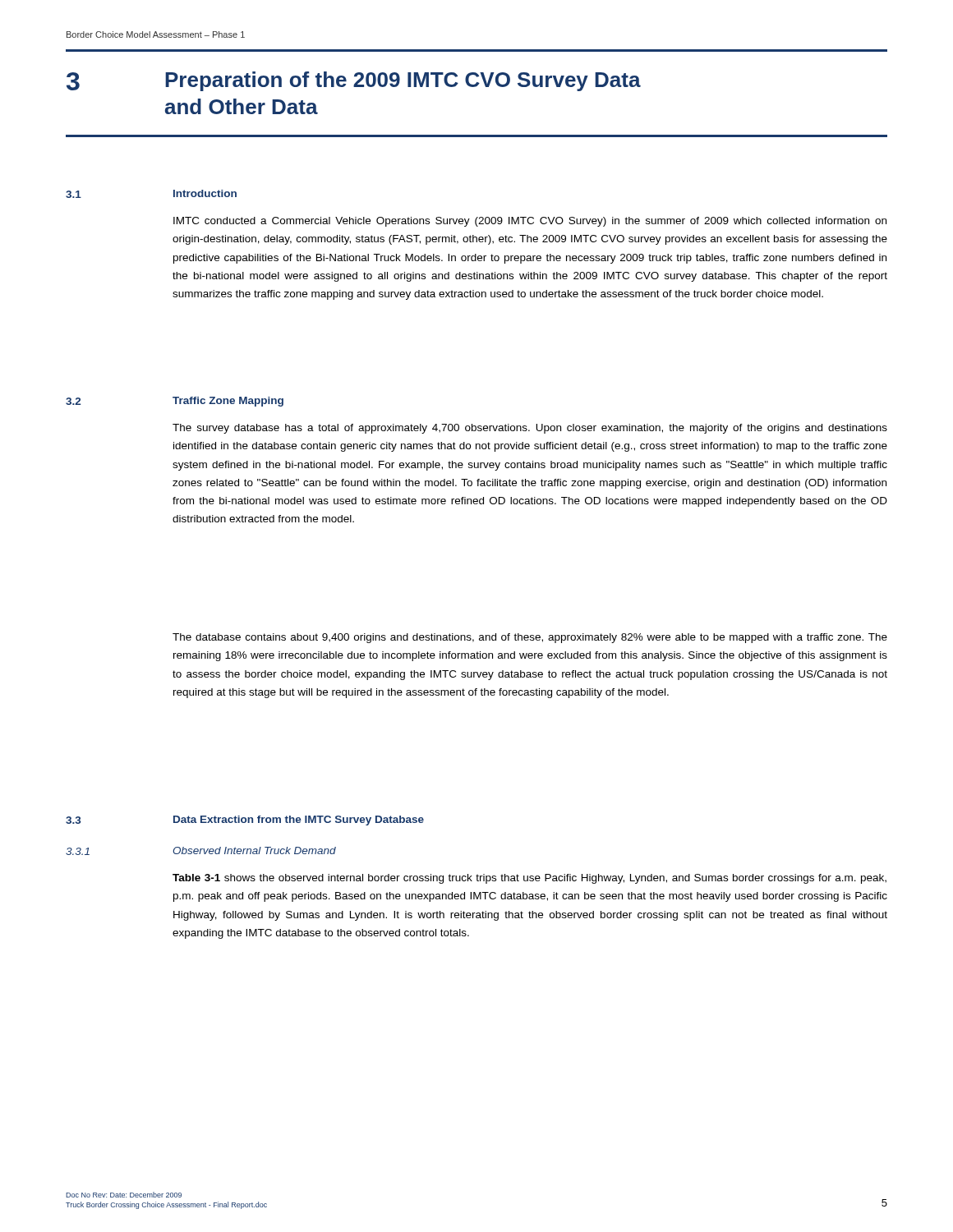Click on the section header containing "3.3 Data Extraction from the IMTC Survey Database"
The image size is (953, 1232).
tap(245, 821)
